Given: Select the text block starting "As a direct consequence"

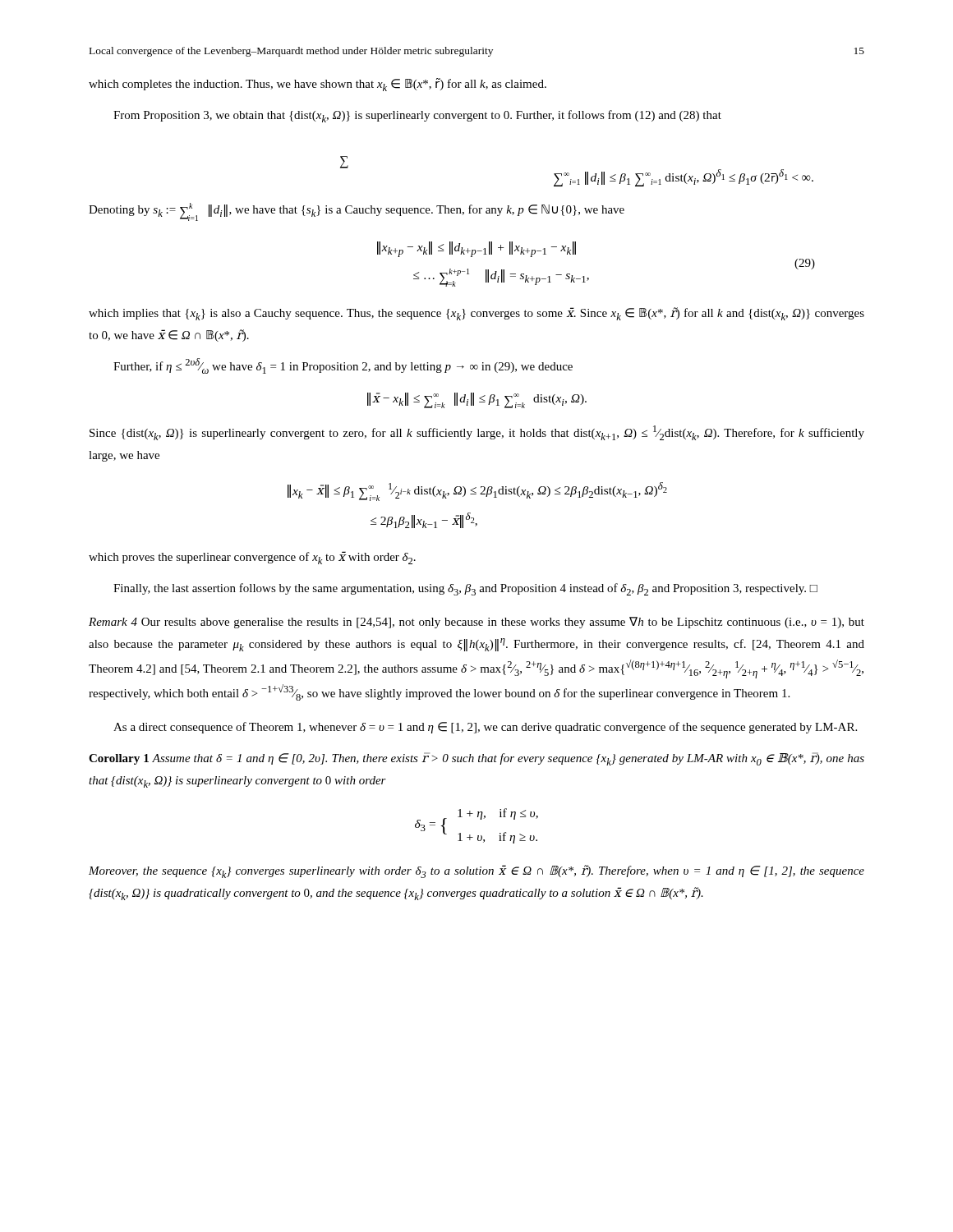Looking at the screenshot, I should [486, 727].
